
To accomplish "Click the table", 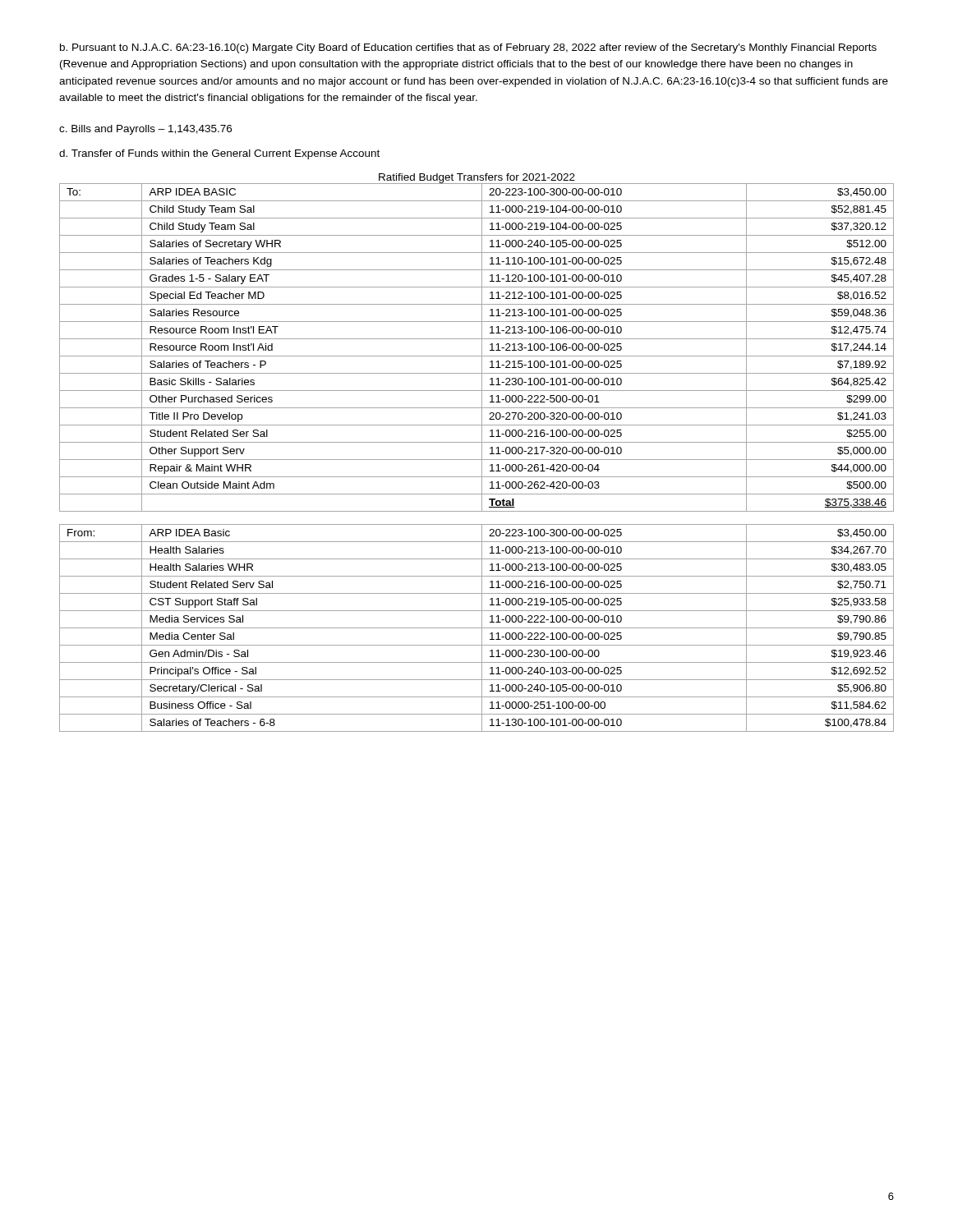I will coord(476,457).
